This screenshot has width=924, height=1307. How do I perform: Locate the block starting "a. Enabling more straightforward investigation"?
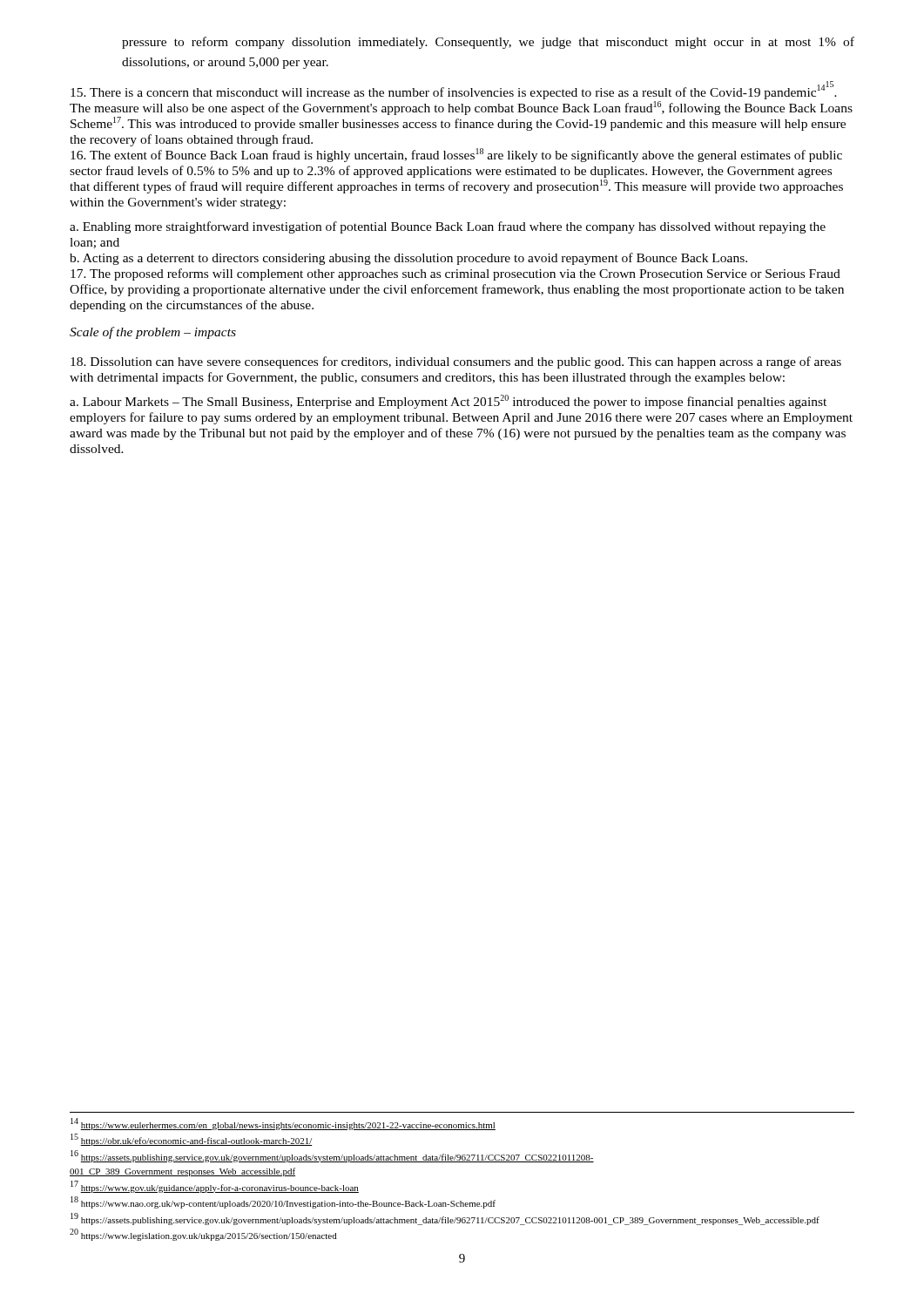(462, 234)
